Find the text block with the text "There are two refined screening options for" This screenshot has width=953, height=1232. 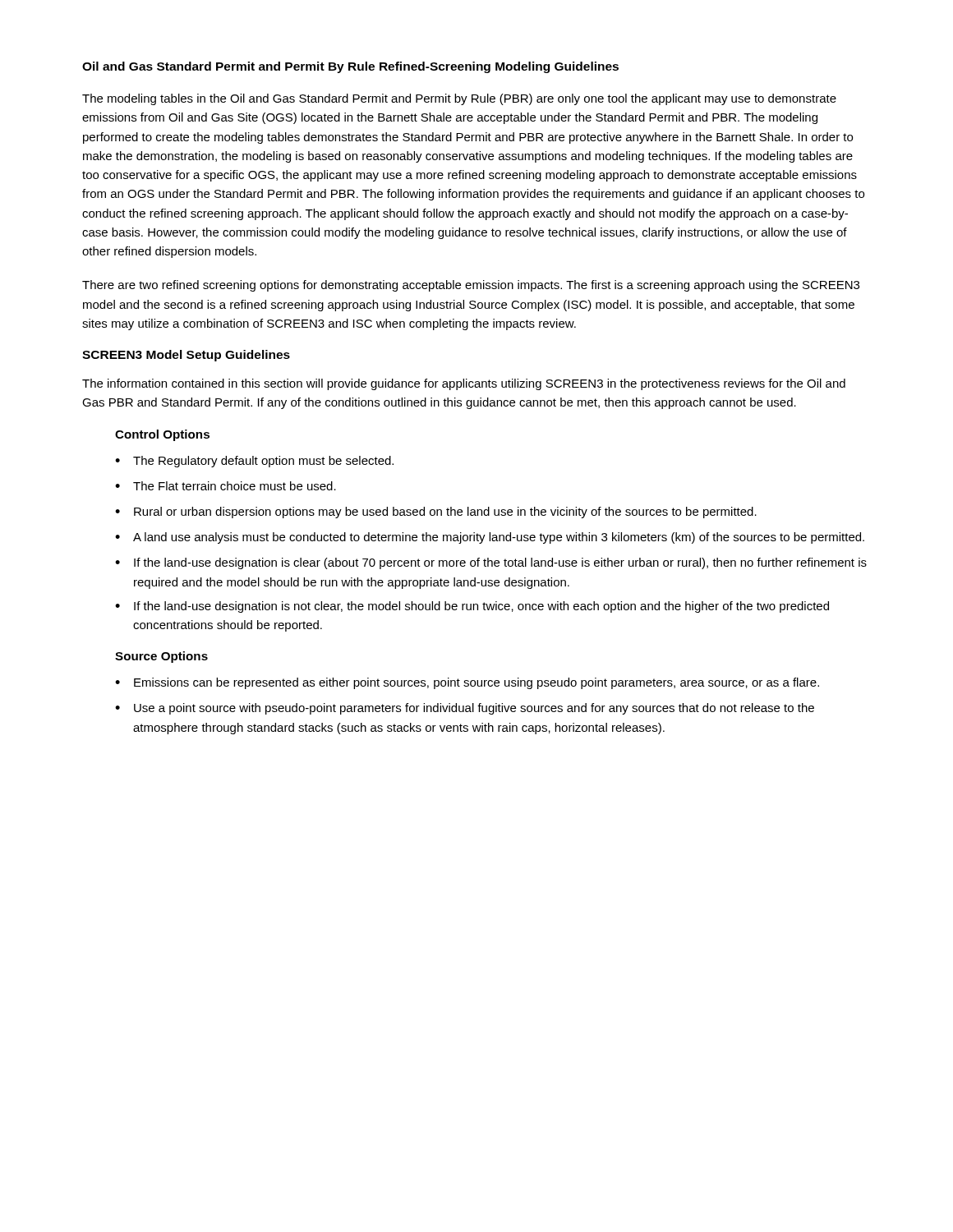[x=471, y=304]
